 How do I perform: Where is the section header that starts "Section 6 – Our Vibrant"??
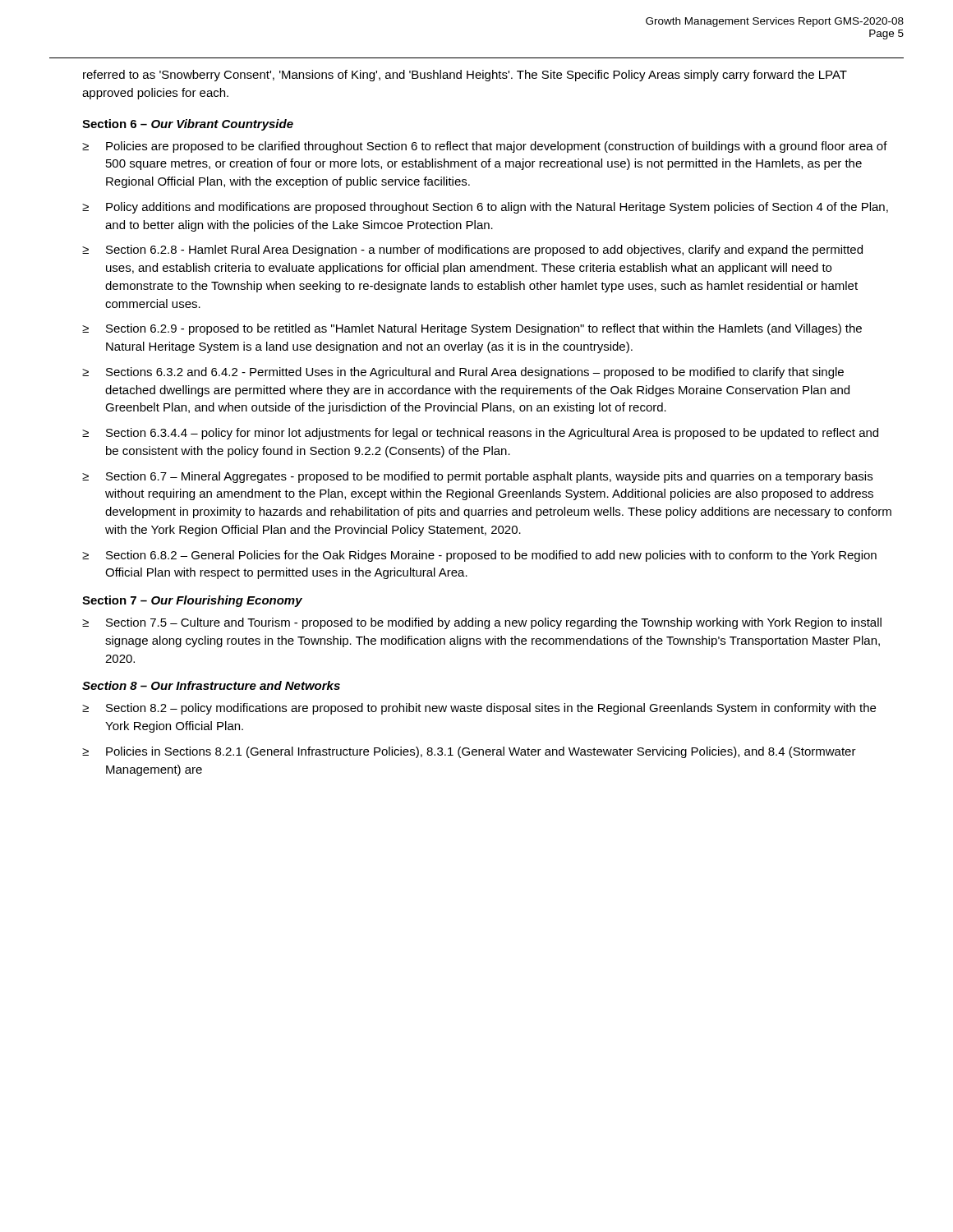(188, 123)
